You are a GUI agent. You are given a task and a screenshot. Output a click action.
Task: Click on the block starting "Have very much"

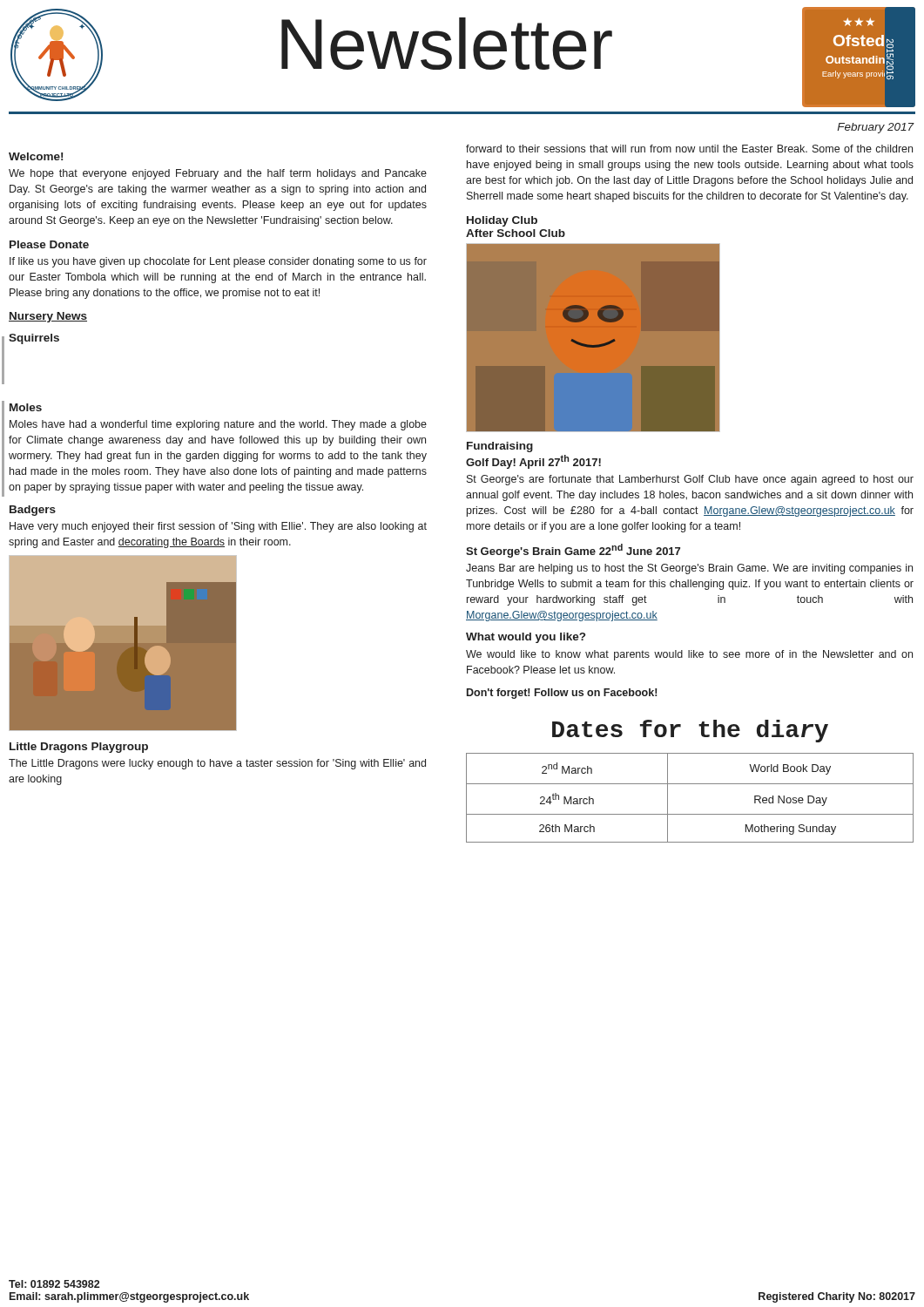coord(218,534)
